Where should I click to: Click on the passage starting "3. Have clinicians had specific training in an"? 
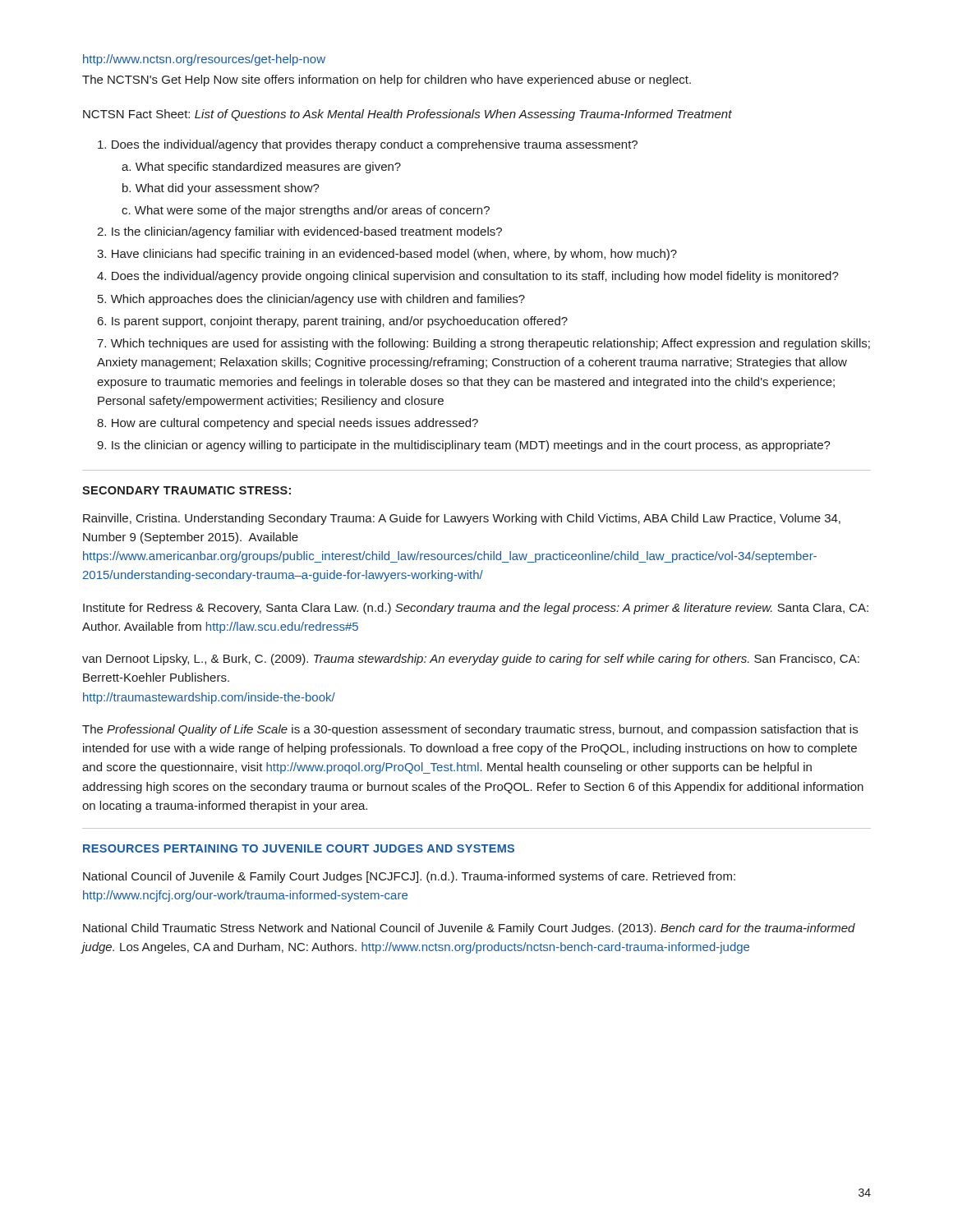(387, 253)
